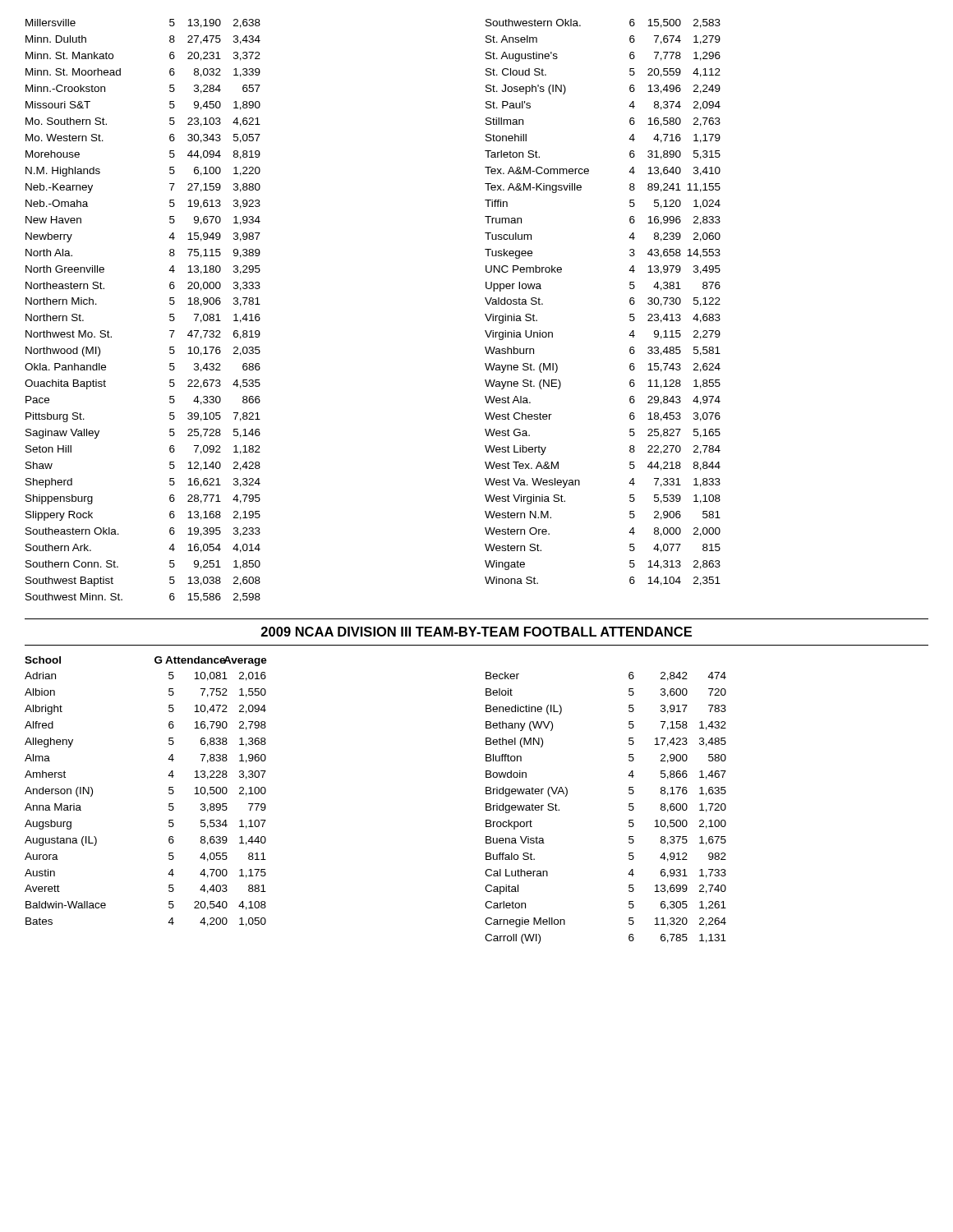The image size is (953, 1232).
Task: Select the table that reads "Millersville513,1902,638 Minn. Duluth827,4753,434 Minn."
Action: click(x=476, y=310)
